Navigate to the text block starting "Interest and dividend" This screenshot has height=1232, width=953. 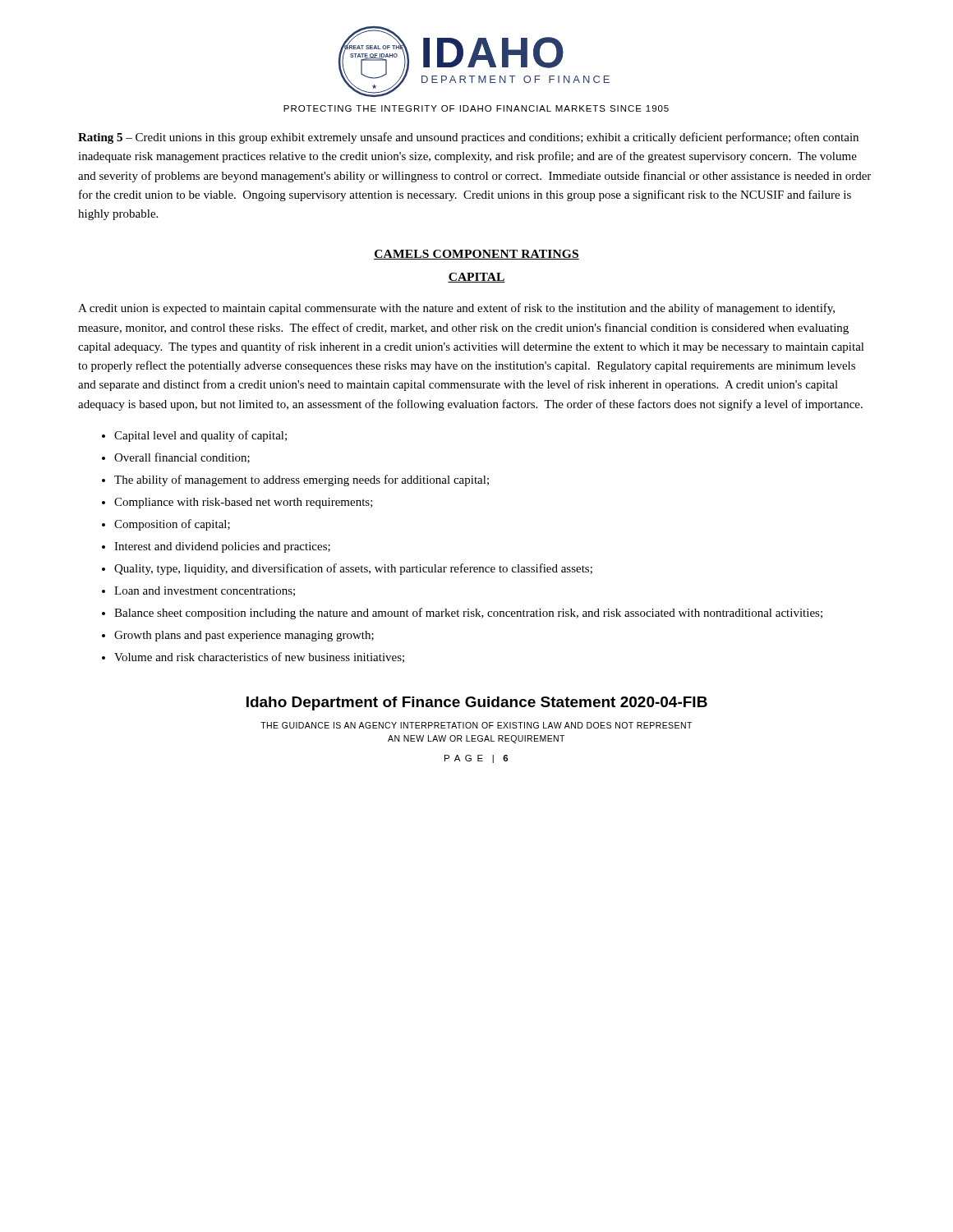coord(222,546)
